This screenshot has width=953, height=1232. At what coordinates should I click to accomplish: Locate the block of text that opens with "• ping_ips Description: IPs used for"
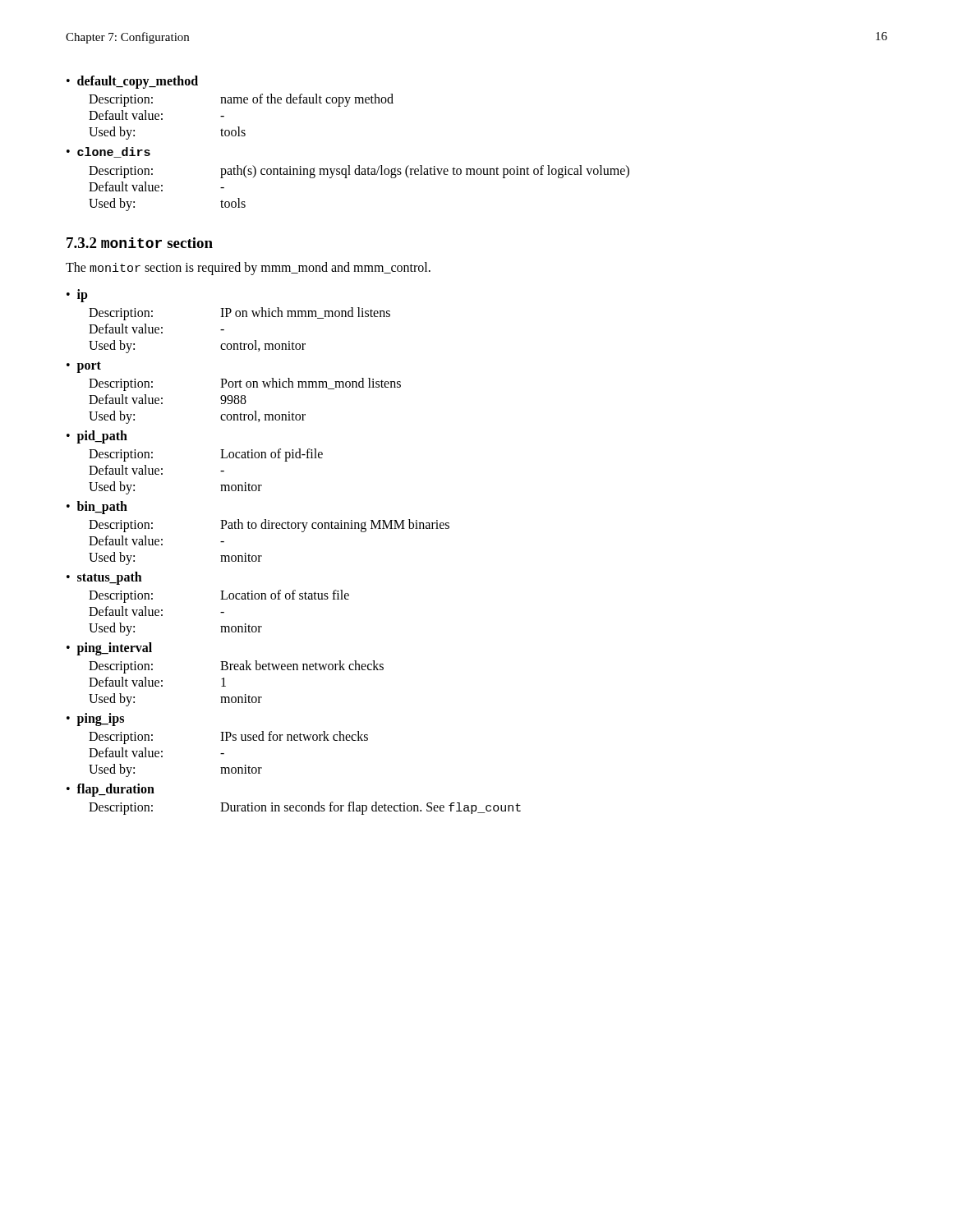point(95,719)
